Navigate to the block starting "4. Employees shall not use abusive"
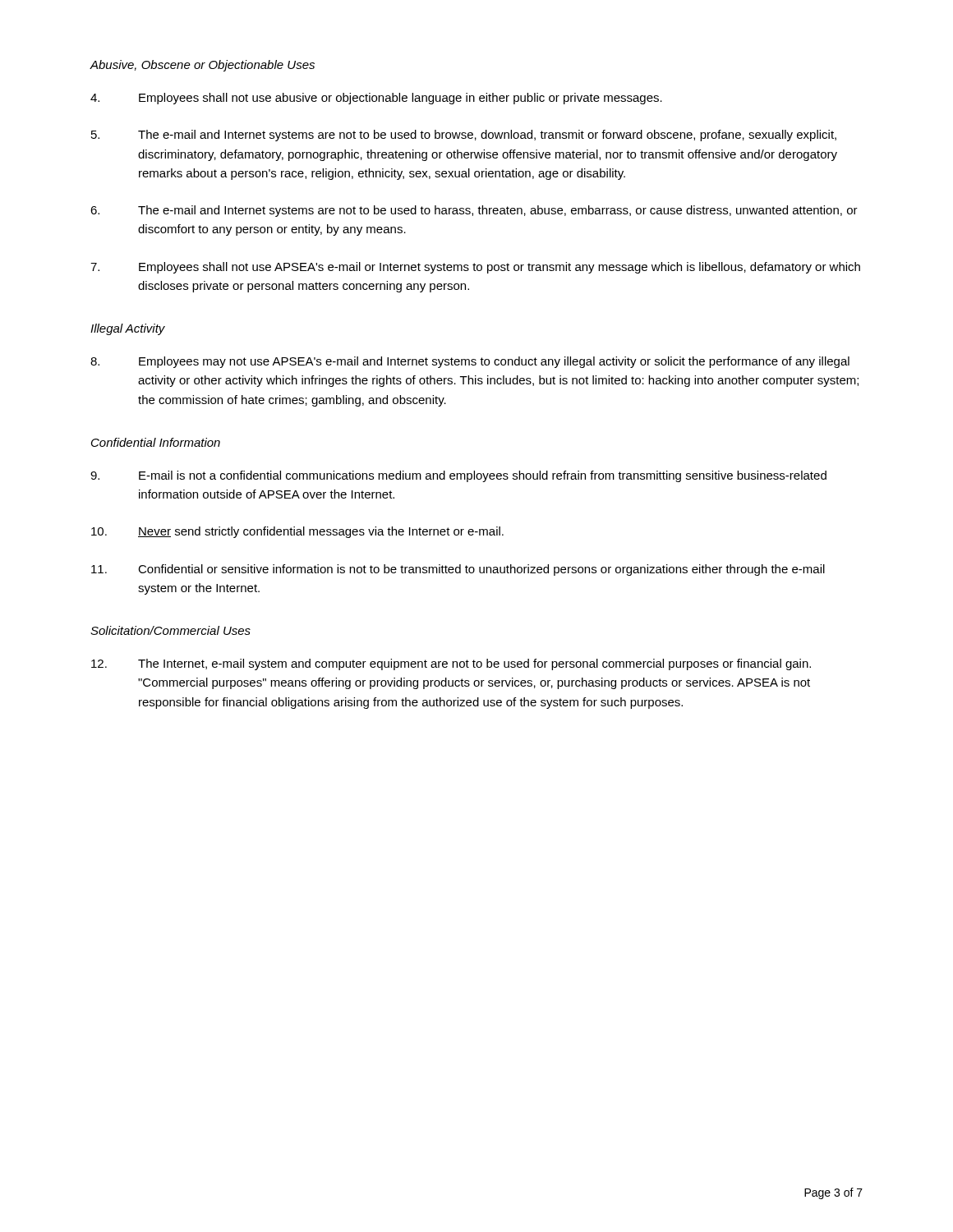 476,97
